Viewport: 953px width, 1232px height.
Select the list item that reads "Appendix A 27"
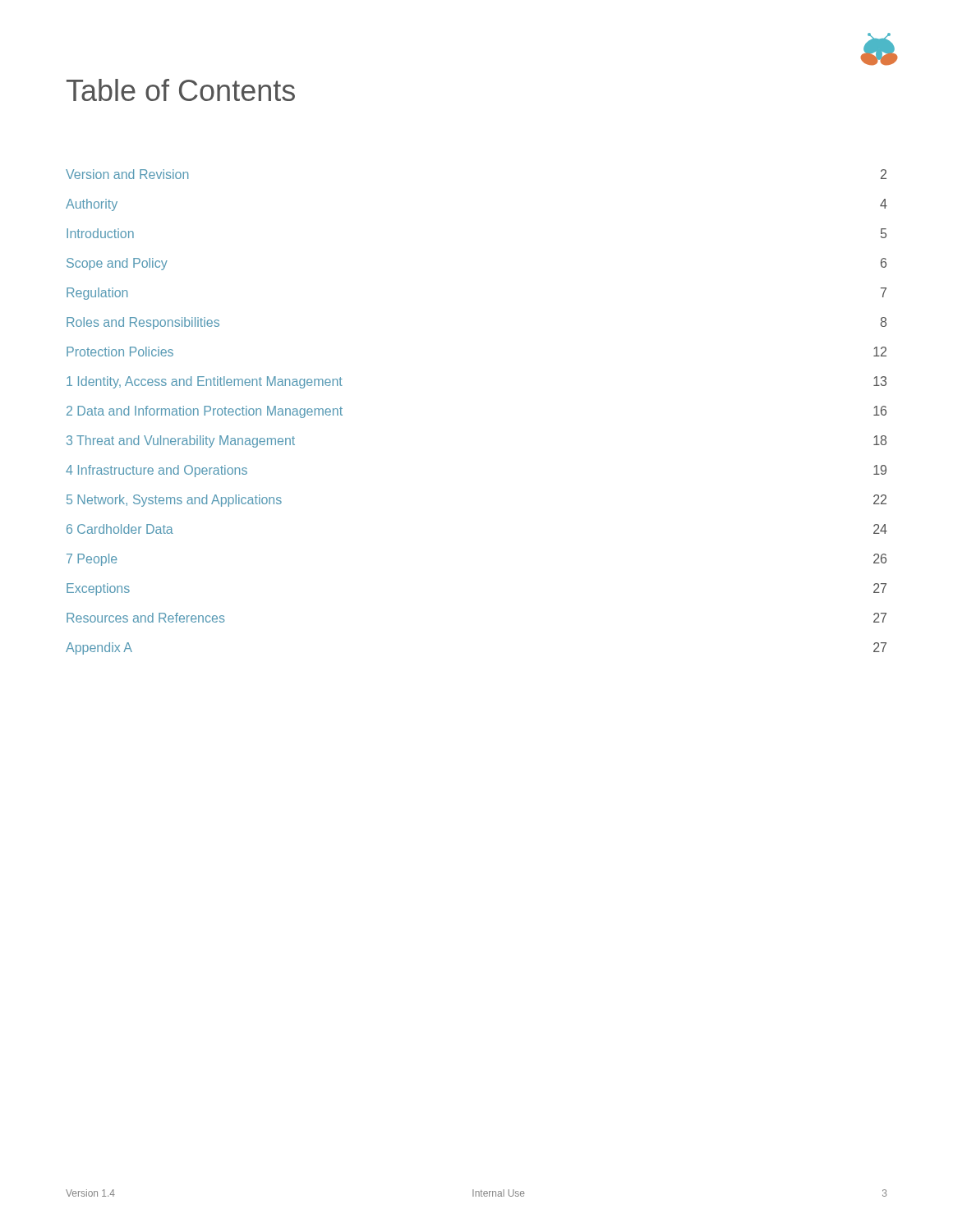(98, 648)
